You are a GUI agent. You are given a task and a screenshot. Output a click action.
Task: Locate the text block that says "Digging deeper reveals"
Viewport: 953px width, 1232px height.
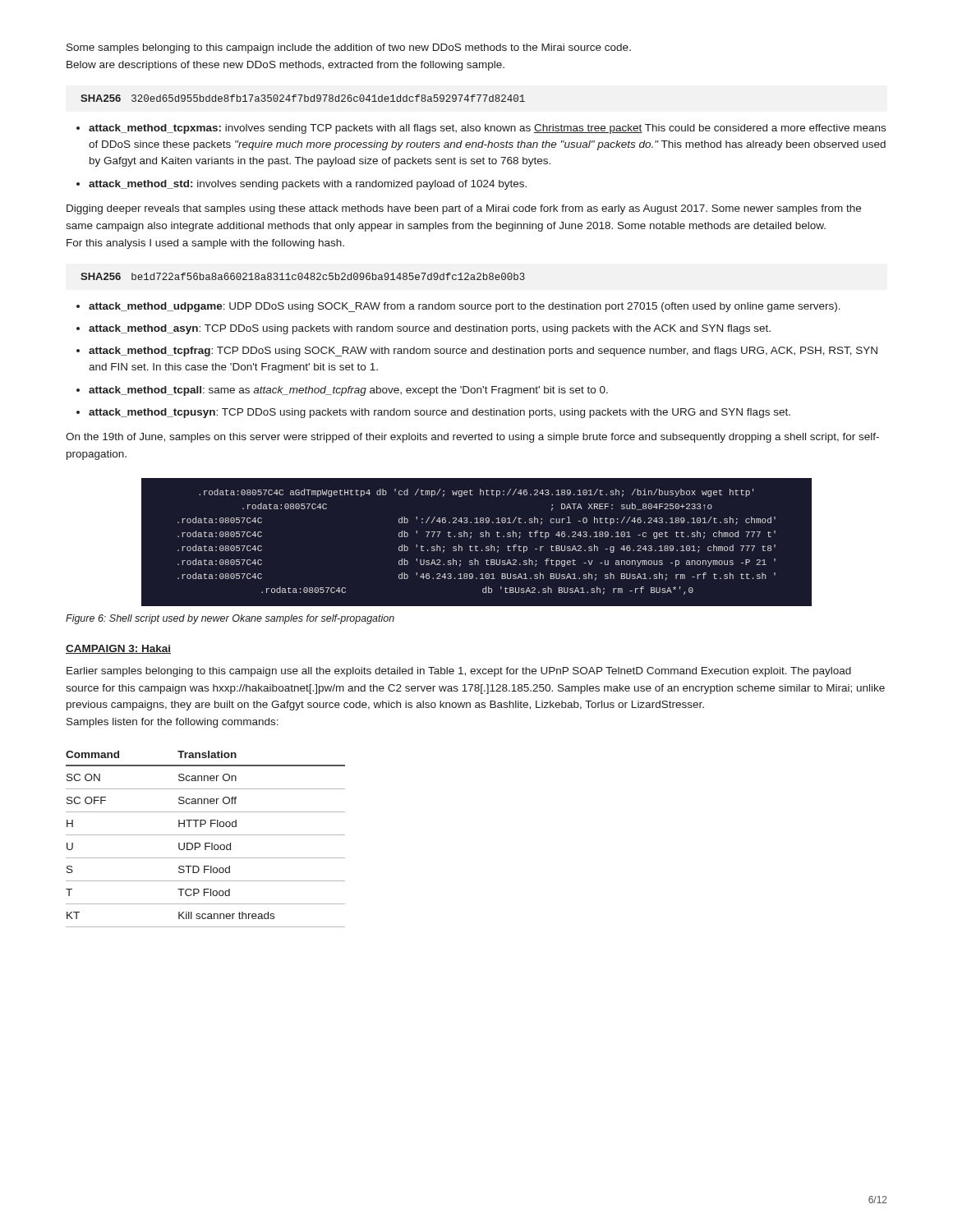click(x=476, y=226)
